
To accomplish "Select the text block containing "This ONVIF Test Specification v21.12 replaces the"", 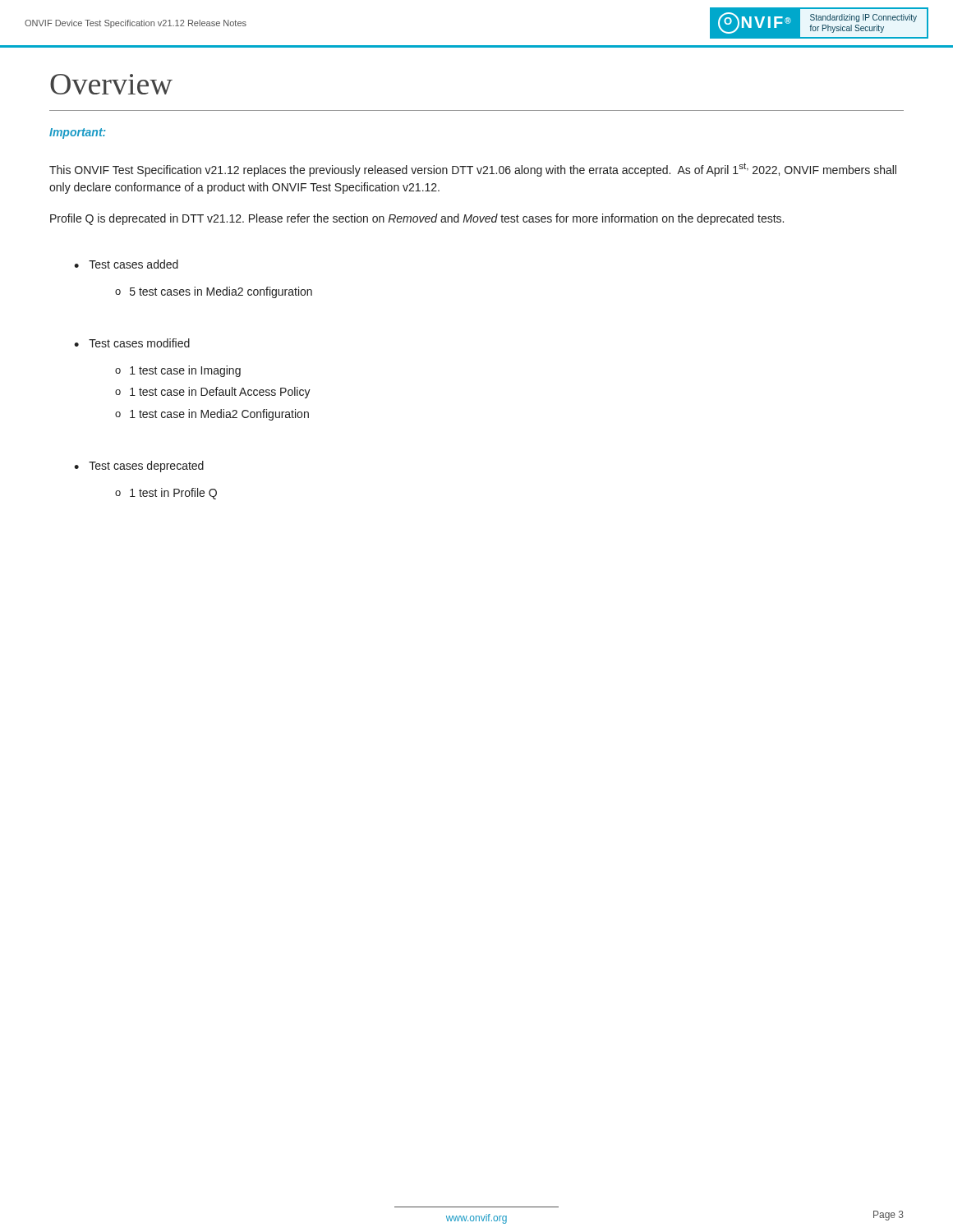I will pyautogui.click(x=476, y=178).
